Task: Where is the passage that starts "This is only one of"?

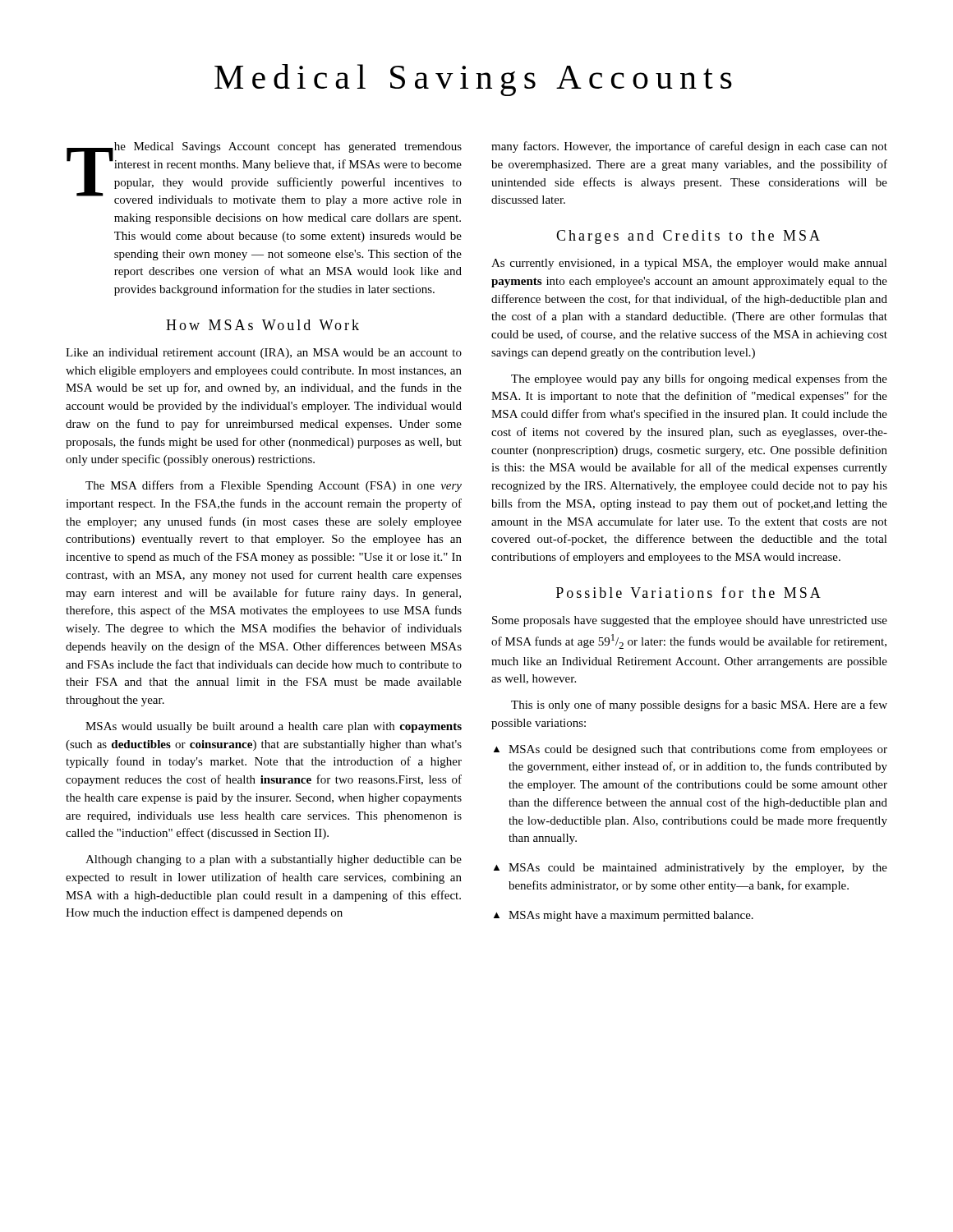Action: [689, 714]
